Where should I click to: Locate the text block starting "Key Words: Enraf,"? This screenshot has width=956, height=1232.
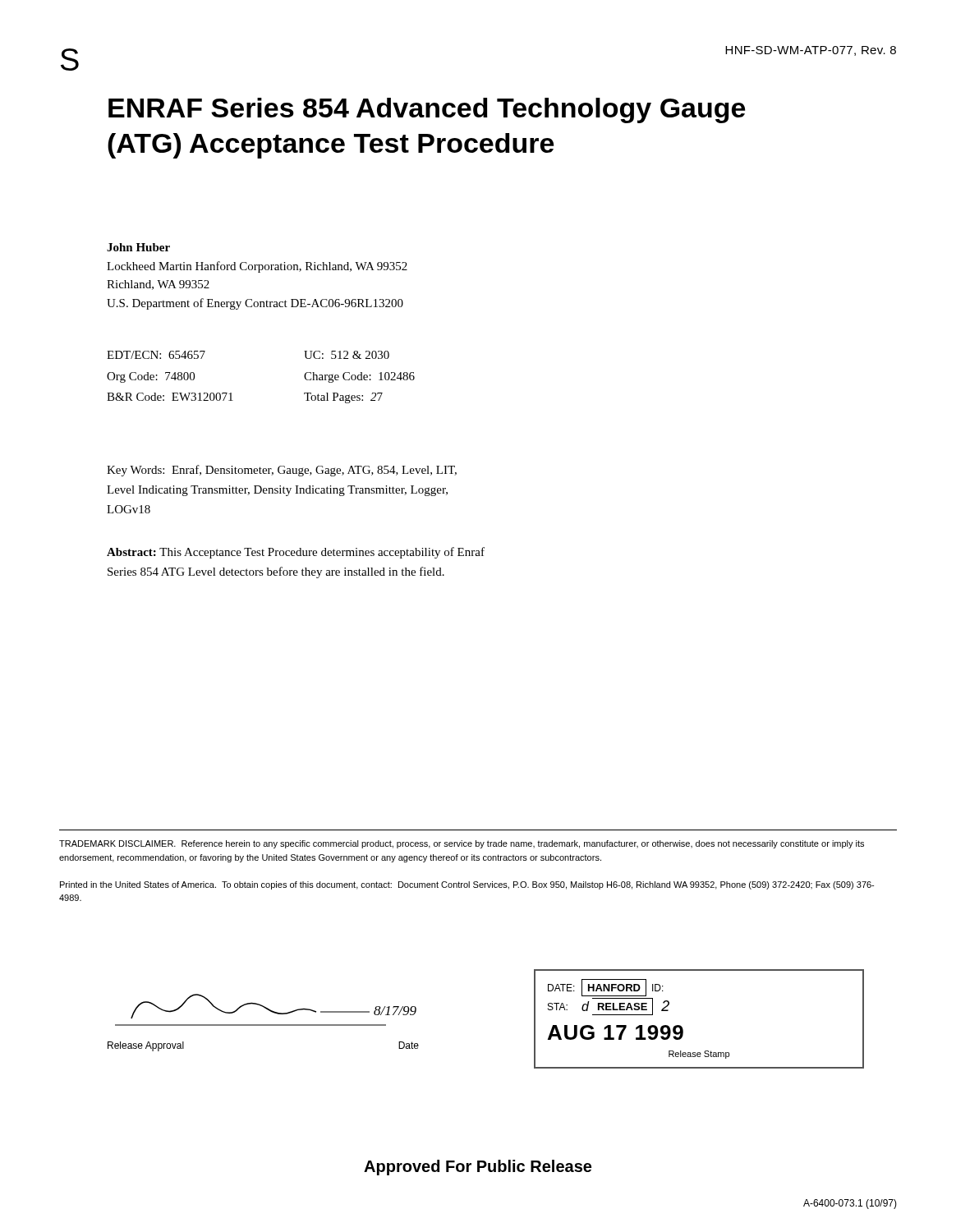[x=282, y=490]
